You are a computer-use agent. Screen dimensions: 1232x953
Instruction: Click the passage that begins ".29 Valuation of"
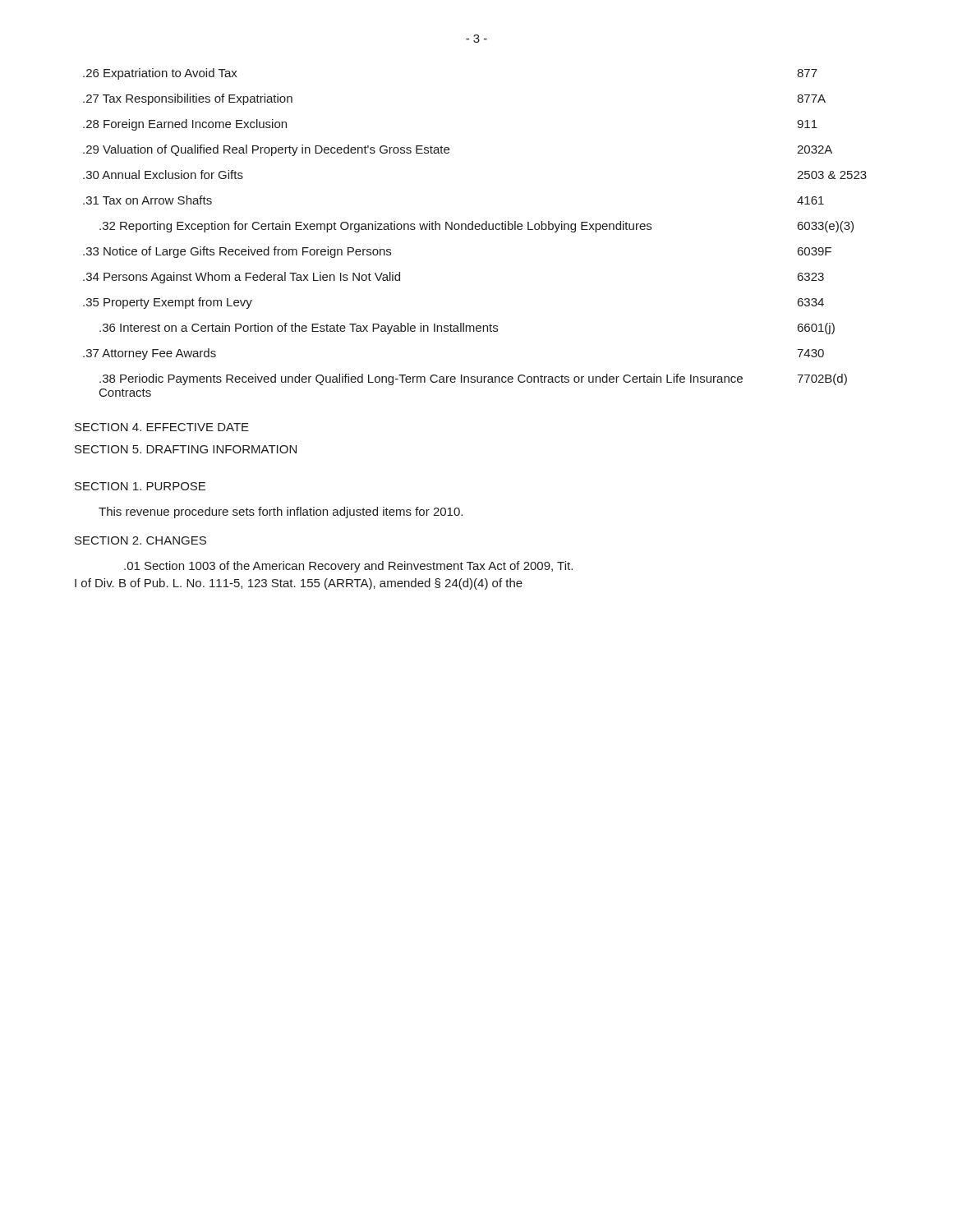(x=265, y=150)
